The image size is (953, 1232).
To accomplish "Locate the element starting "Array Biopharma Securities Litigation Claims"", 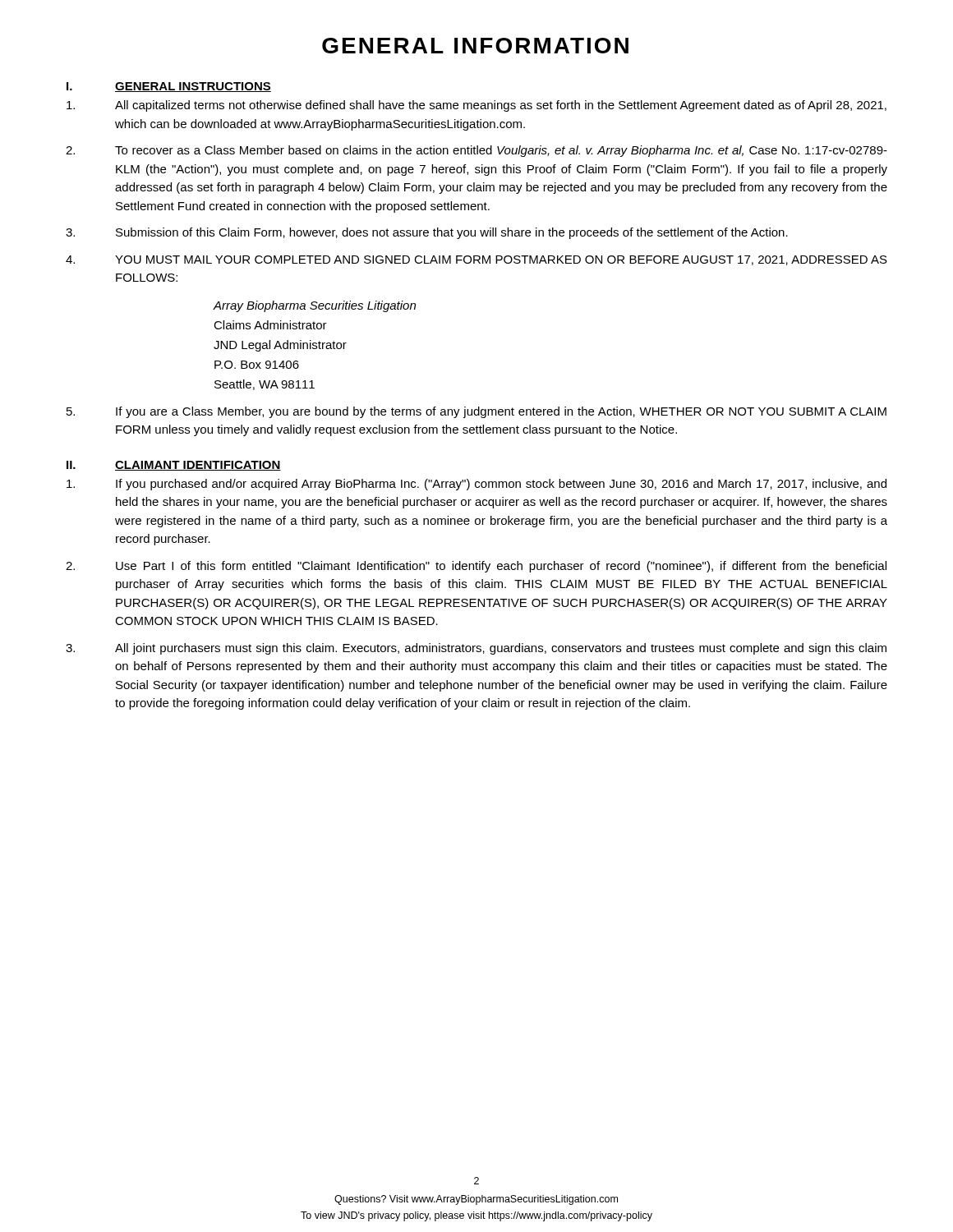I will click(x=314, y=306).
